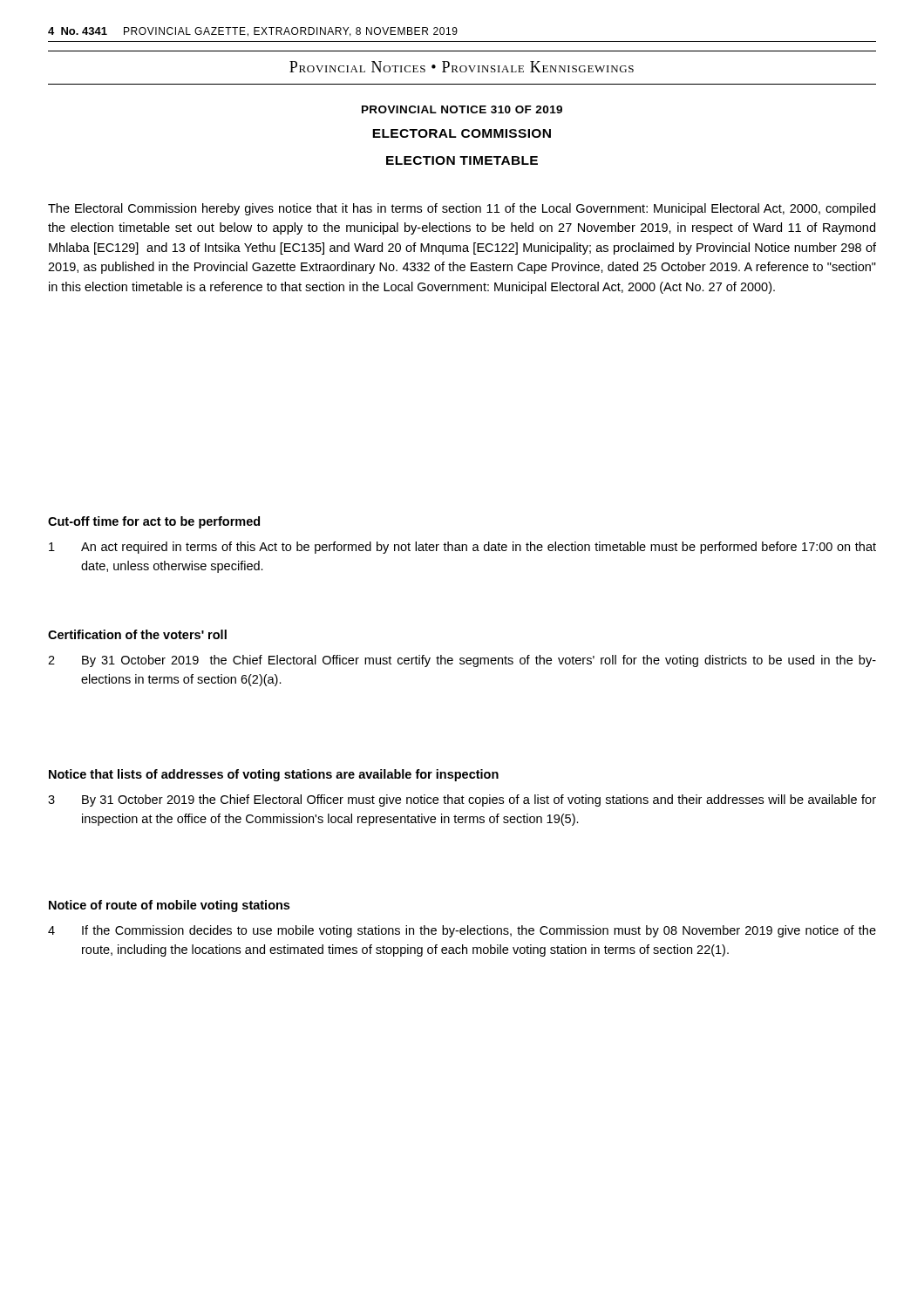
Task: Click on the section header that reads "Cut-off time for act to be performed"
Action: coord(154,521)
